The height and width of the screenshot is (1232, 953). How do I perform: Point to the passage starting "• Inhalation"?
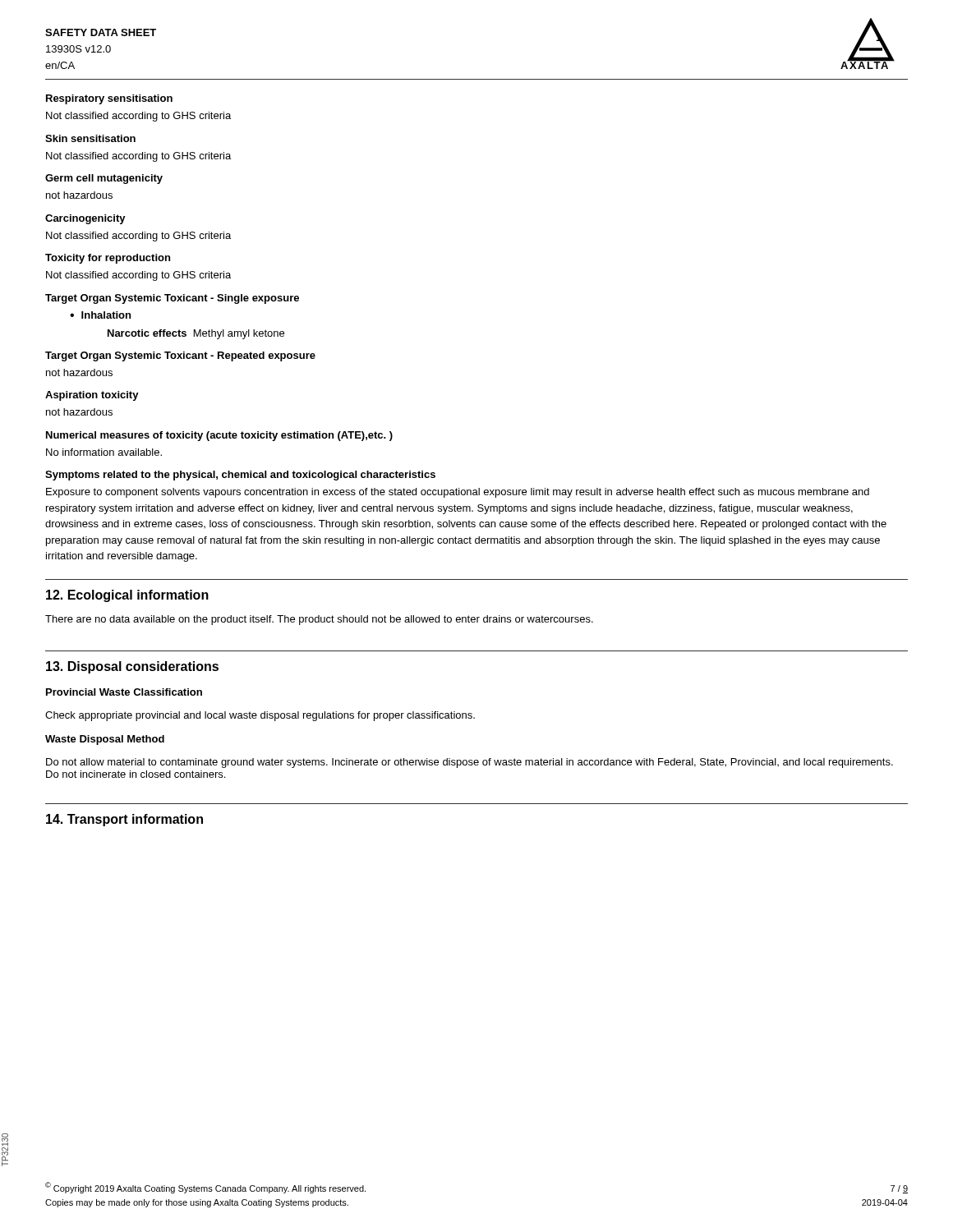(x=101, y=315)
